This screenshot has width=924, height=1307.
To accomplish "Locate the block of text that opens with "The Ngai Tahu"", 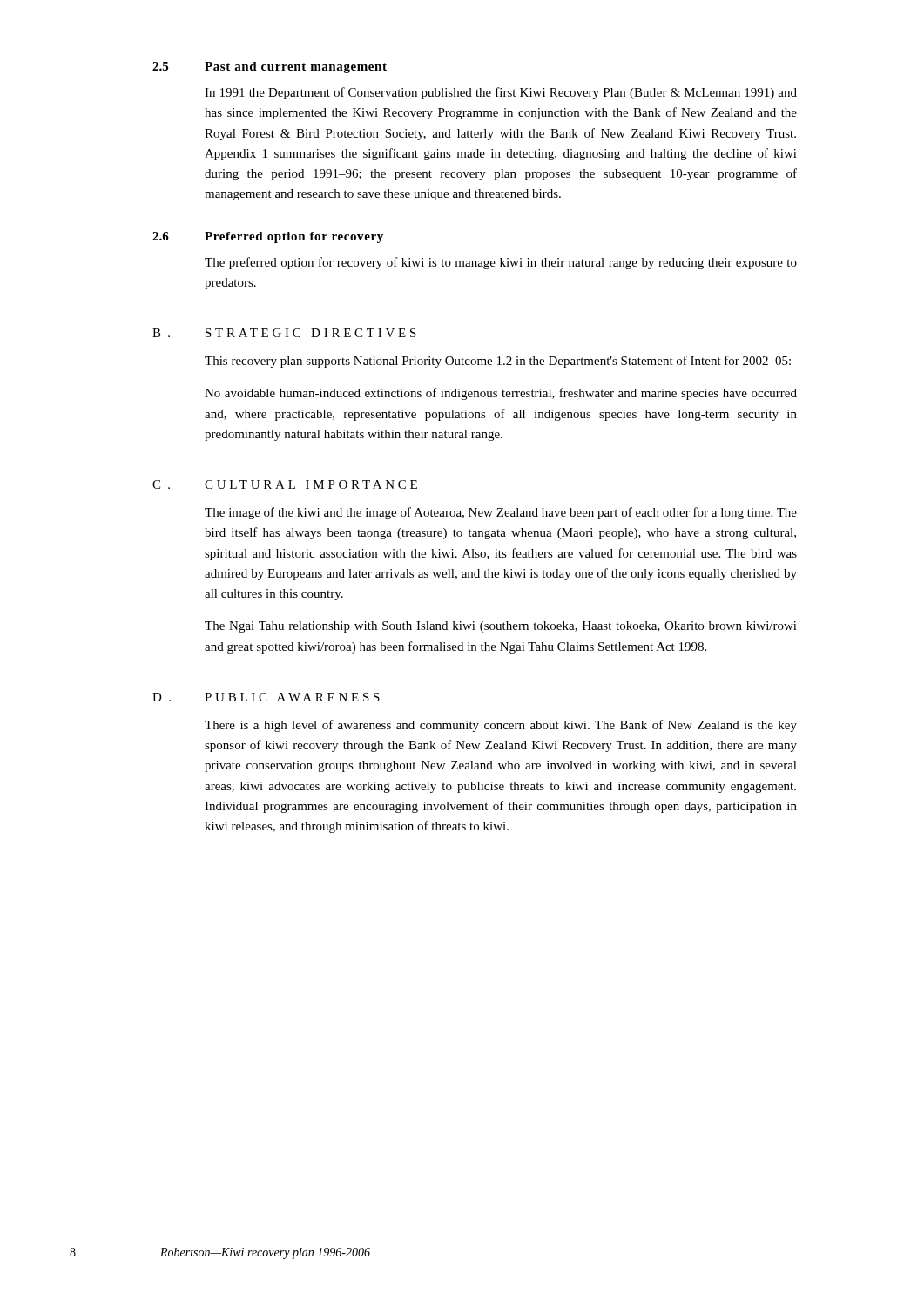I will point(501,637).
